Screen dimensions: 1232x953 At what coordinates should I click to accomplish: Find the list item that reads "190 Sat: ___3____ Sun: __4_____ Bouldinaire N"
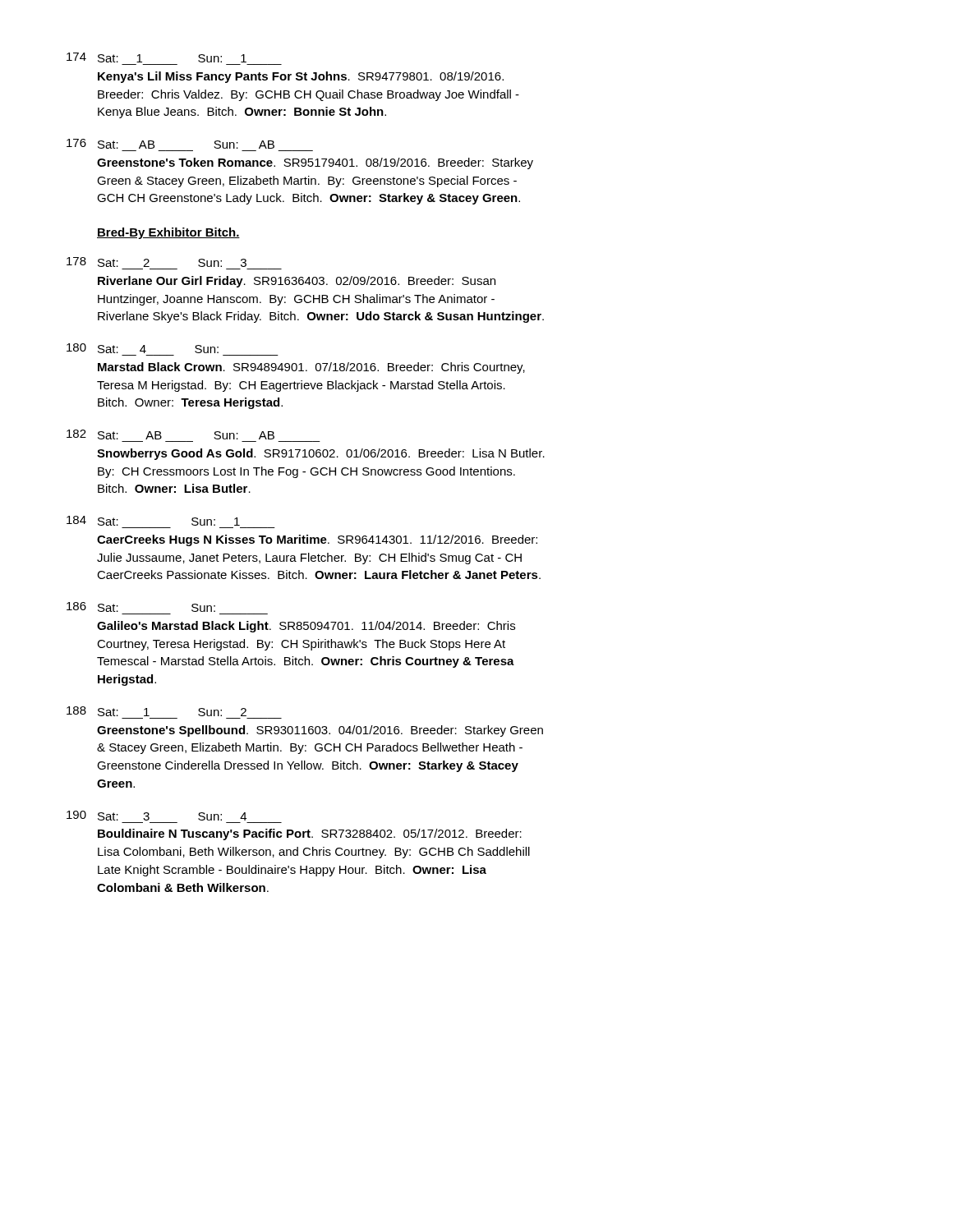tap(476, 852)
